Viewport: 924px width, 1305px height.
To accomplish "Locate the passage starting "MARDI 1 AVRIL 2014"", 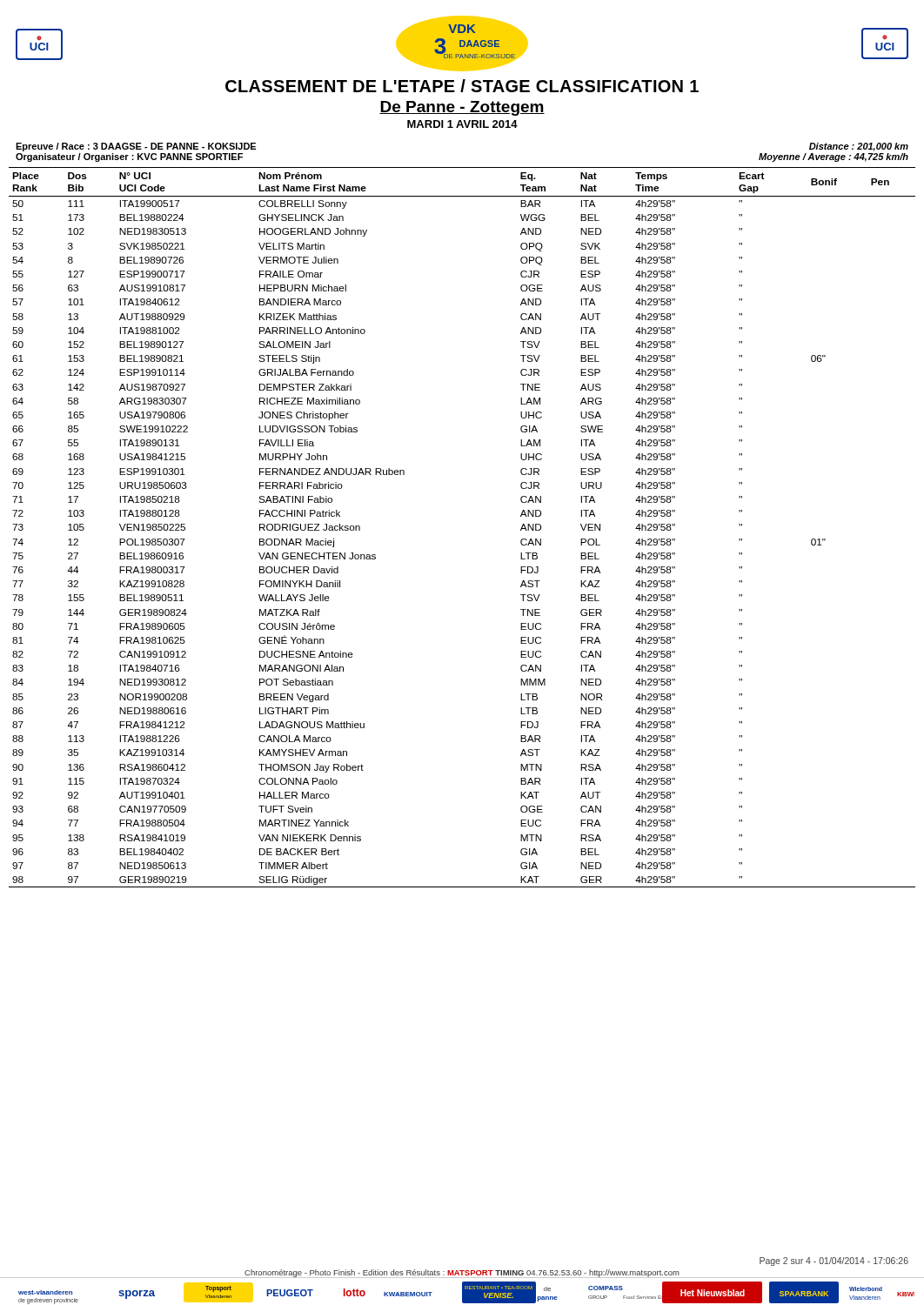I will pyautogui.click(x=462, y=124).
